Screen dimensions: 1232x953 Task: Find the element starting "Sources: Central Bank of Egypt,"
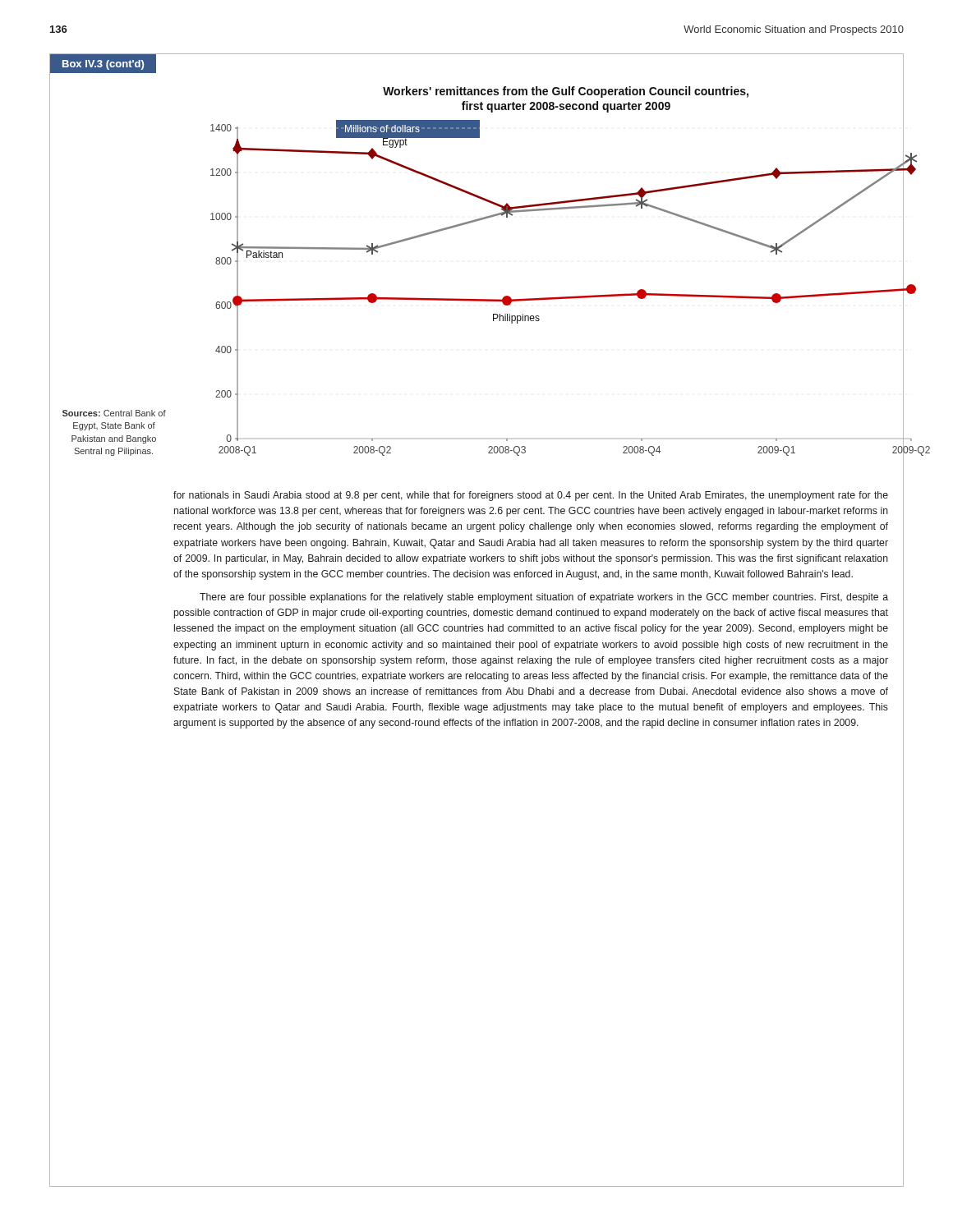tap(114, 432)
